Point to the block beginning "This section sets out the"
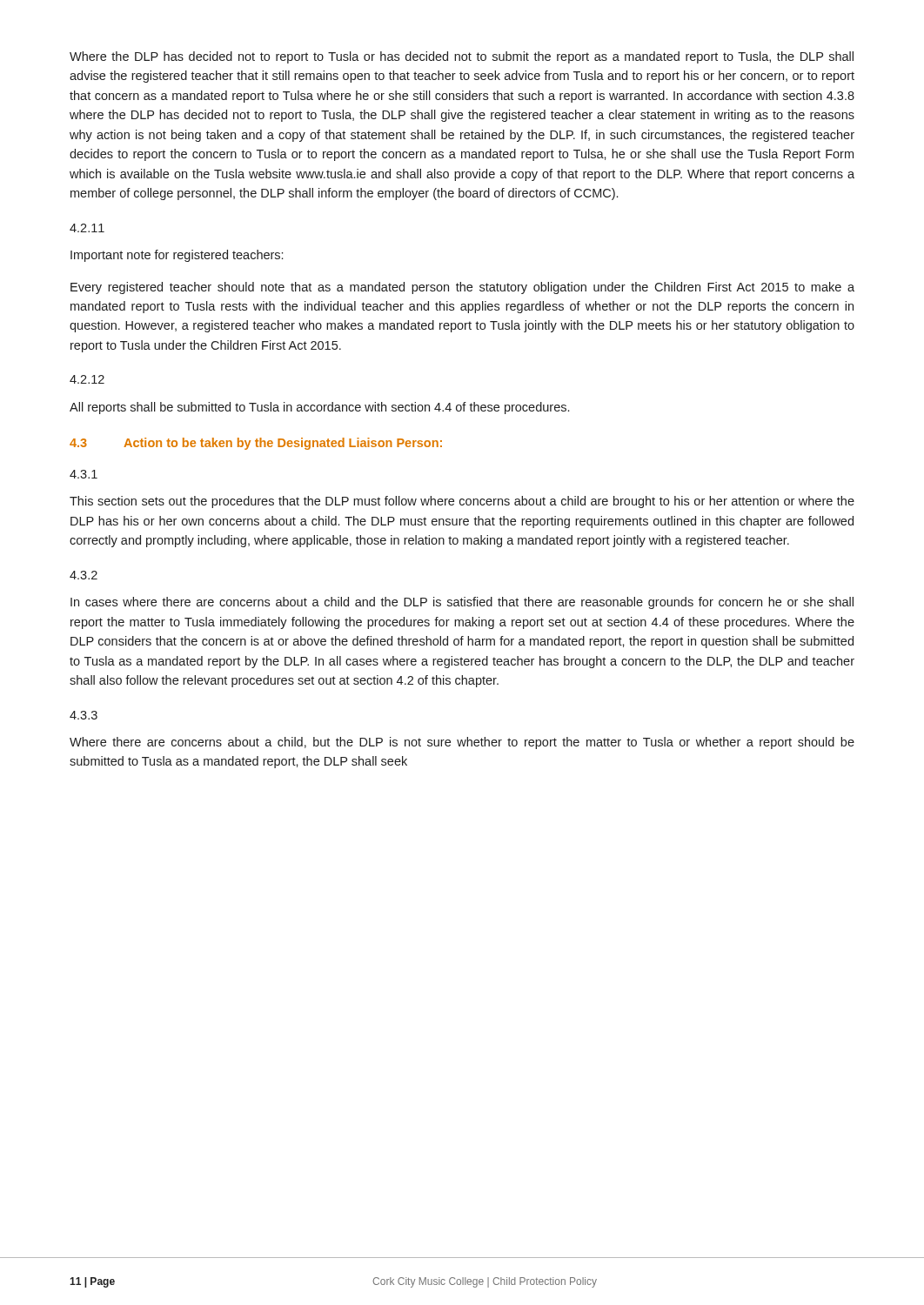Viewport: 924px width, 1305px height. pyautogui.click(x=462, y=521)
